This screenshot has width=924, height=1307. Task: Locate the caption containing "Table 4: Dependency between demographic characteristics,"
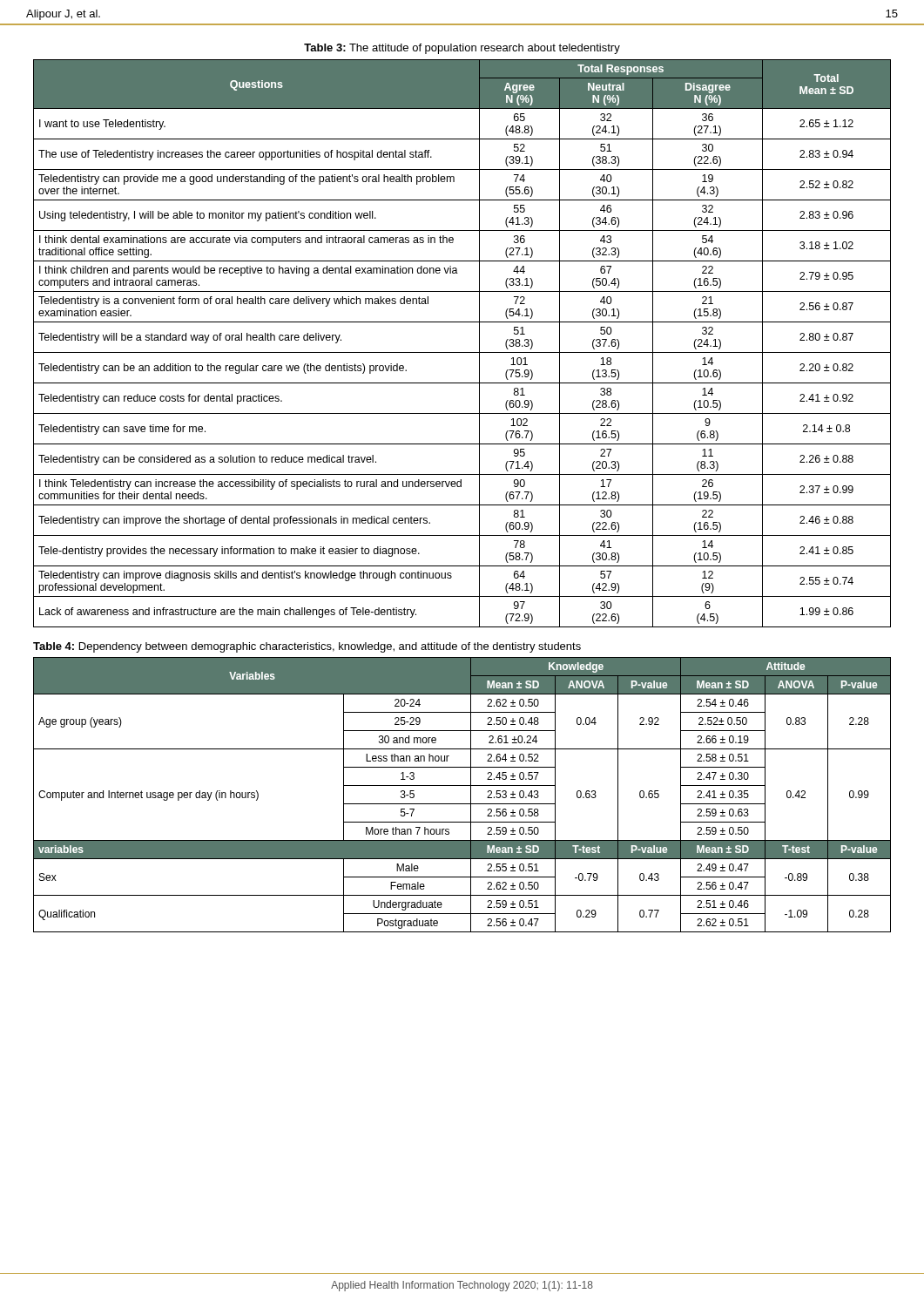pyautogui.click(x=307, y=646)
